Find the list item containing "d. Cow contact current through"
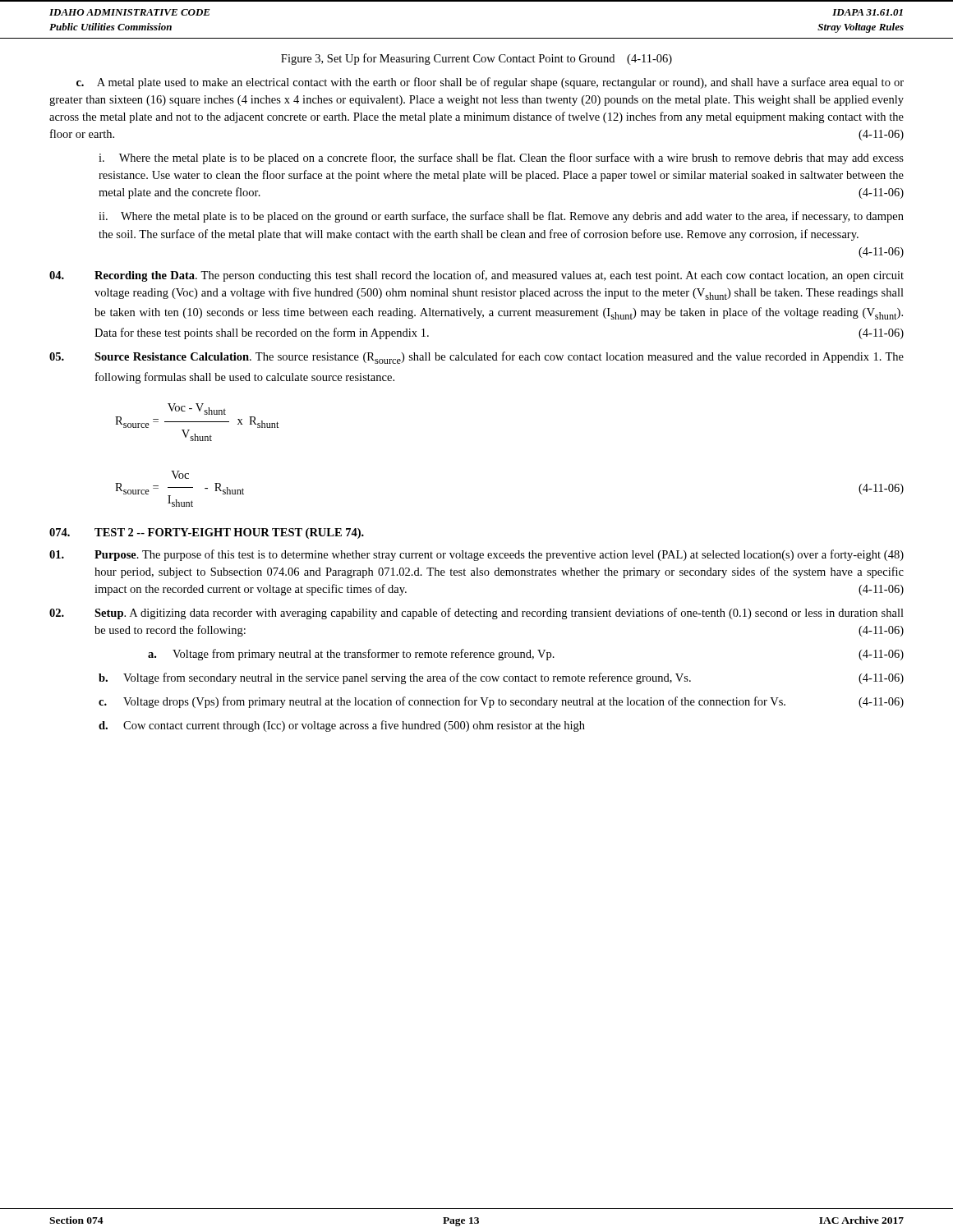The image size is (953, 1232). point(501,725)
